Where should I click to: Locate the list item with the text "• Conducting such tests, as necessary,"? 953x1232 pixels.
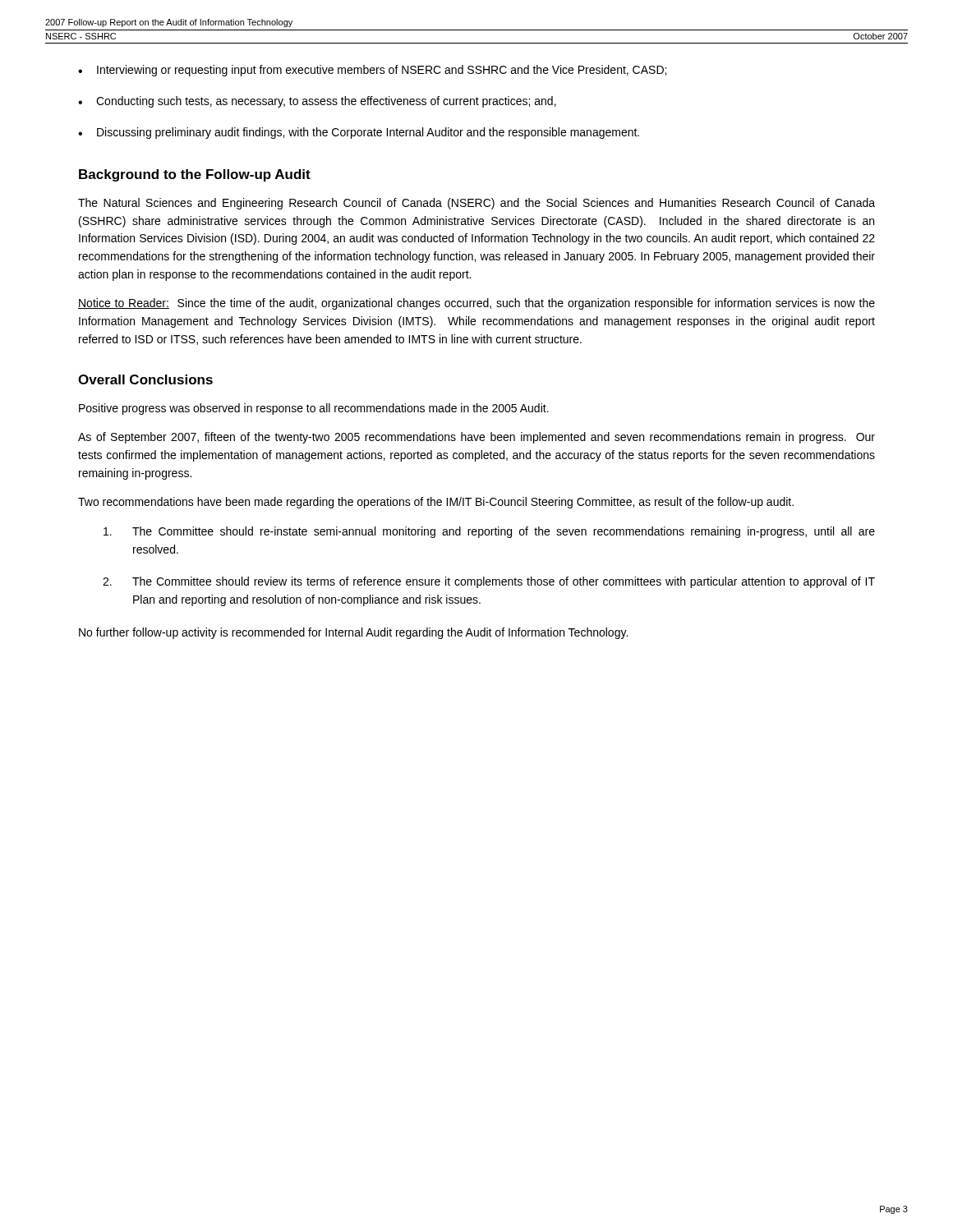pos(476,103)
